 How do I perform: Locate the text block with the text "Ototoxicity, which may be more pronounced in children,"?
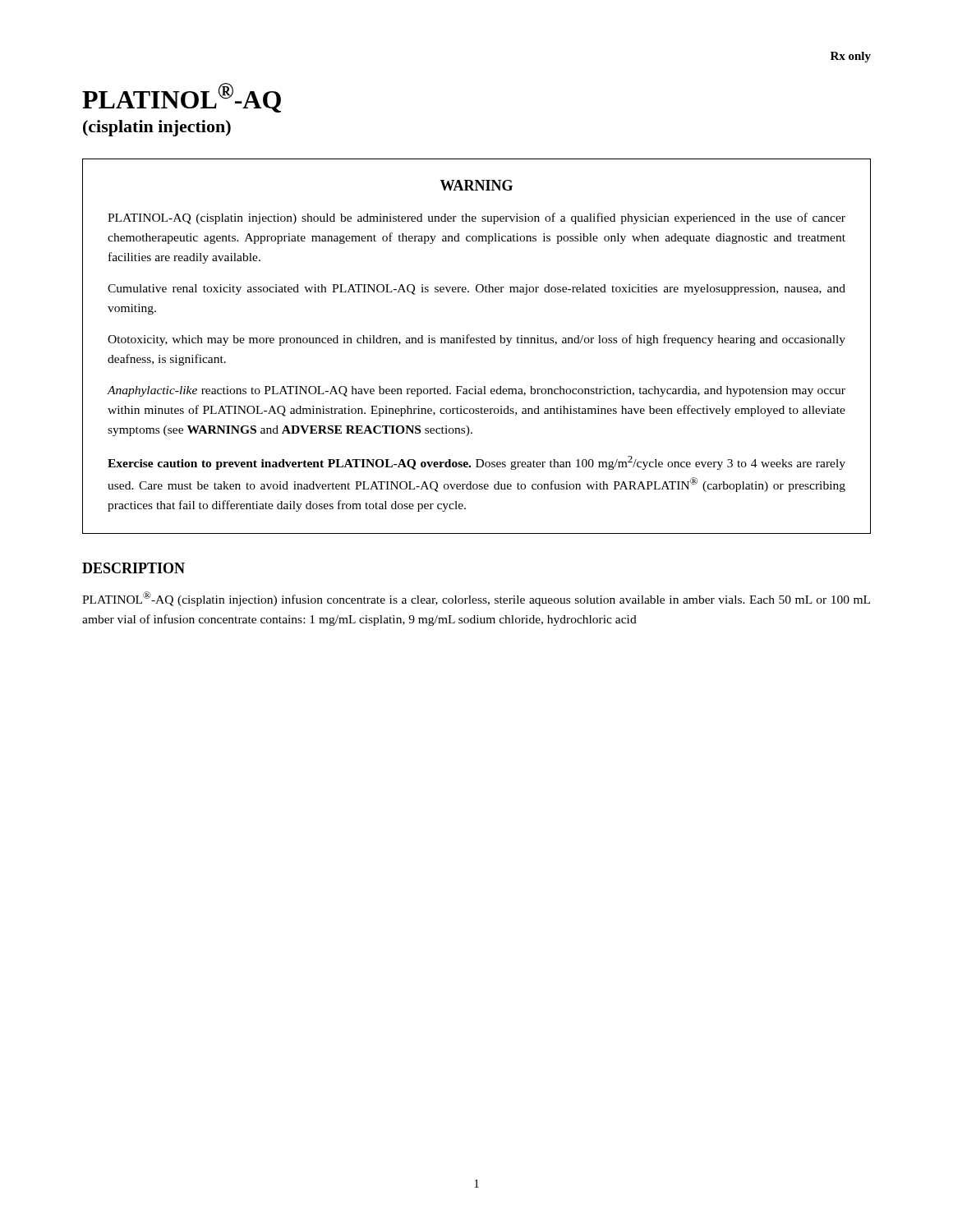click(476, 348)
